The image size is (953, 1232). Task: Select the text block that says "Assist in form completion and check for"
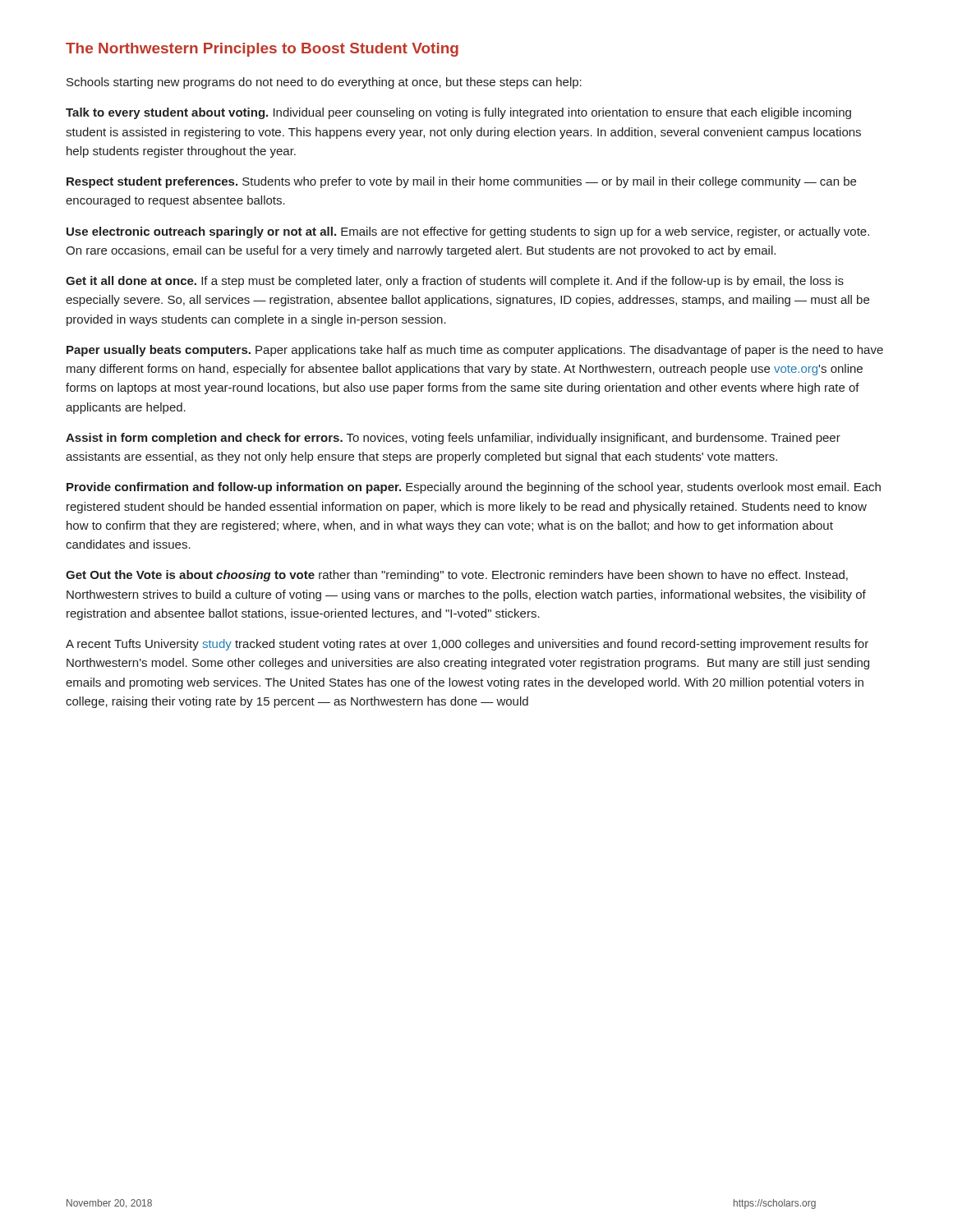[453, 447]
